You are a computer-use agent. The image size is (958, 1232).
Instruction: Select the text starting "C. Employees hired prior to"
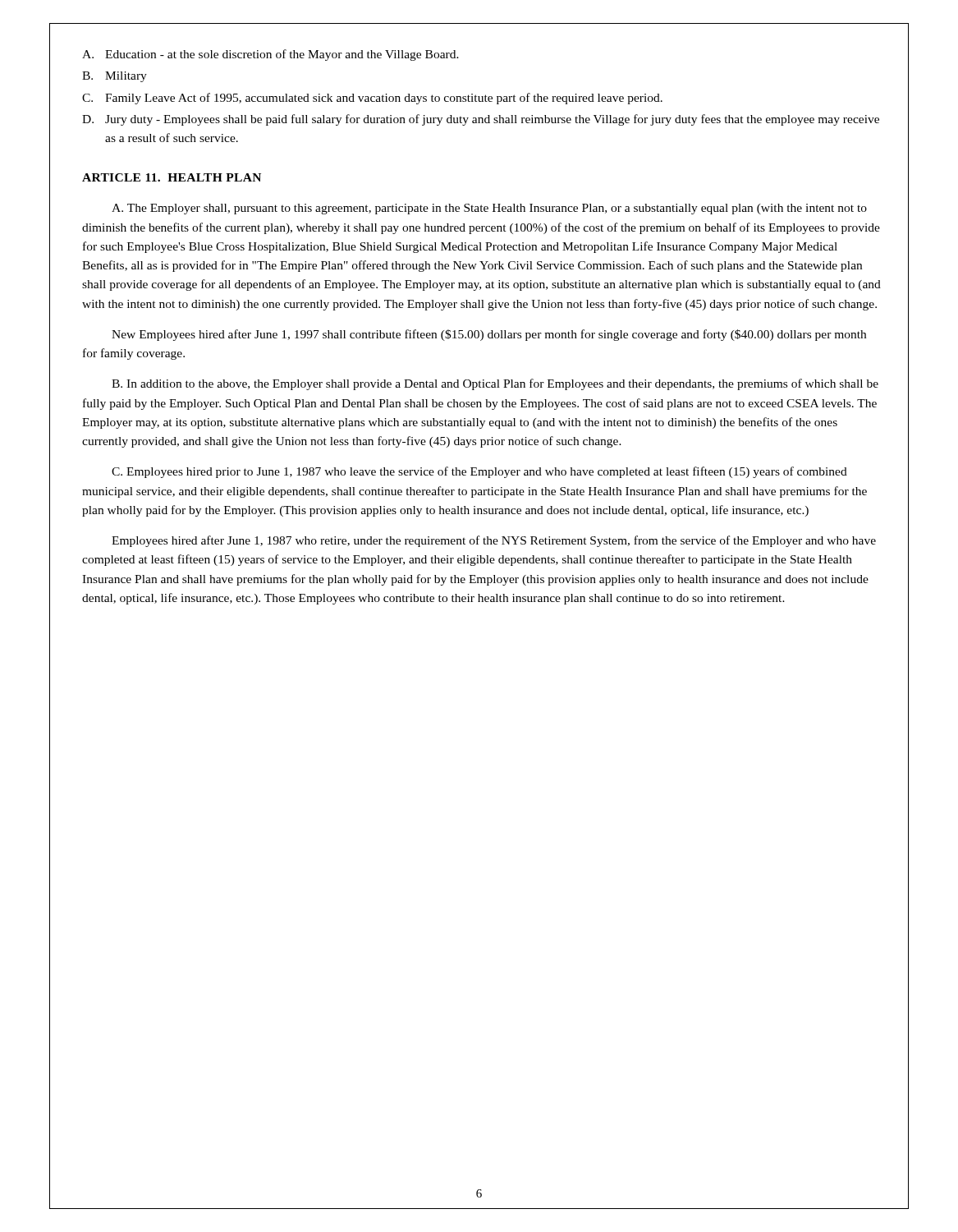(475, 490)
